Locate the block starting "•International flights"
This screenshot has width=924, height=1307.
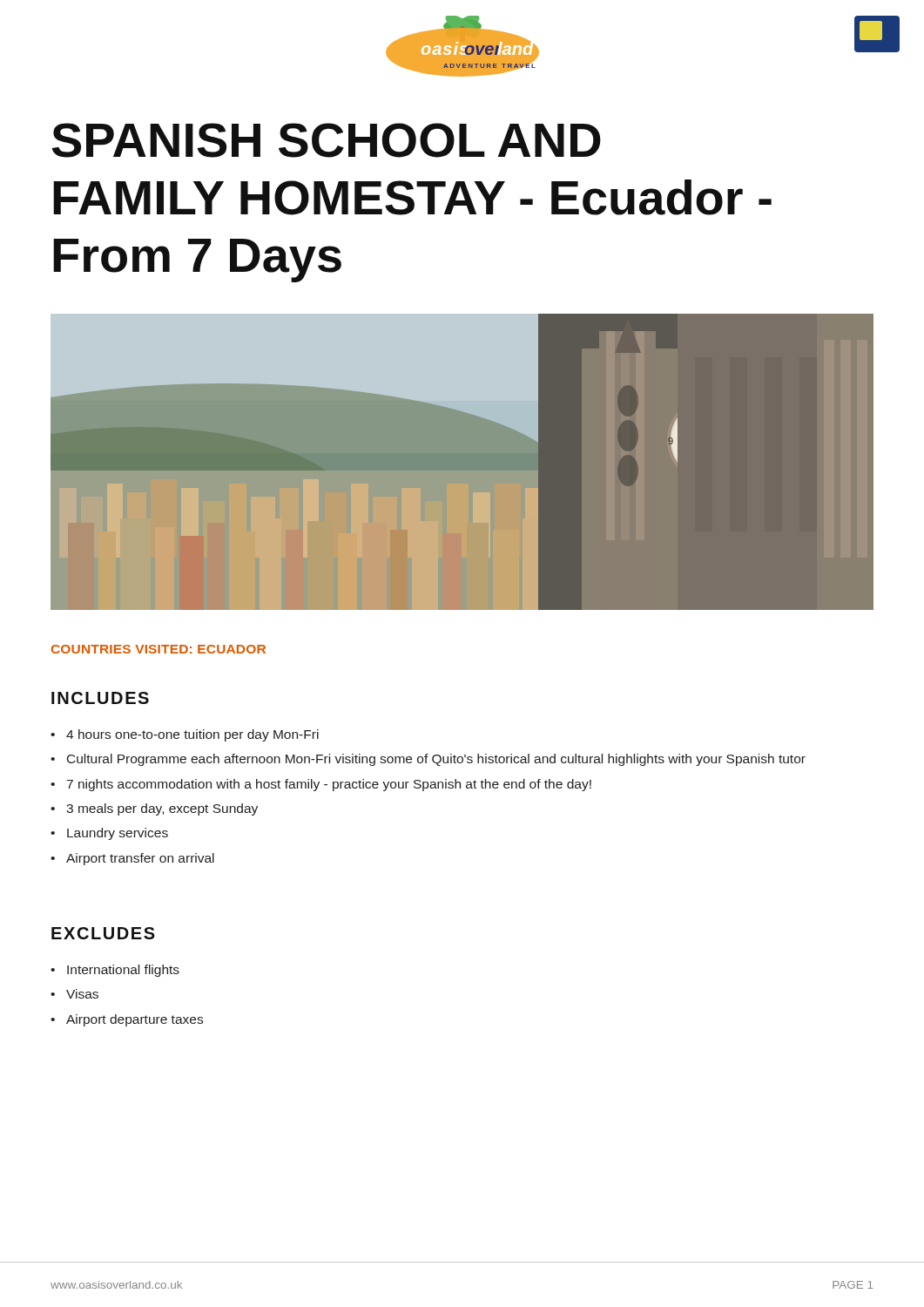(x=115, y=970)
